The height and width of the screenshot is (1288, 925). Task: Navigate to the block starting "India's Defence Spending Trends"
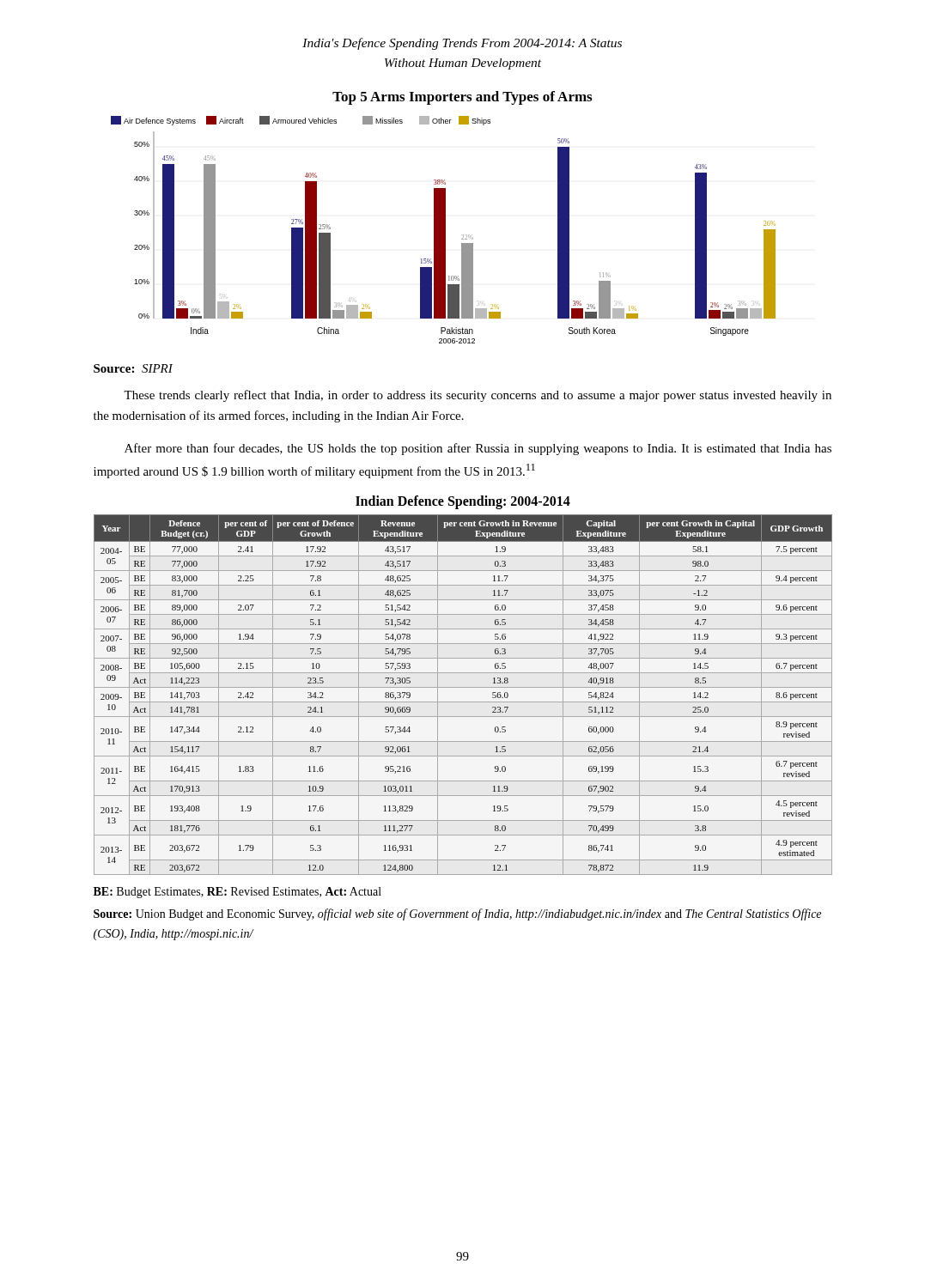462,52
